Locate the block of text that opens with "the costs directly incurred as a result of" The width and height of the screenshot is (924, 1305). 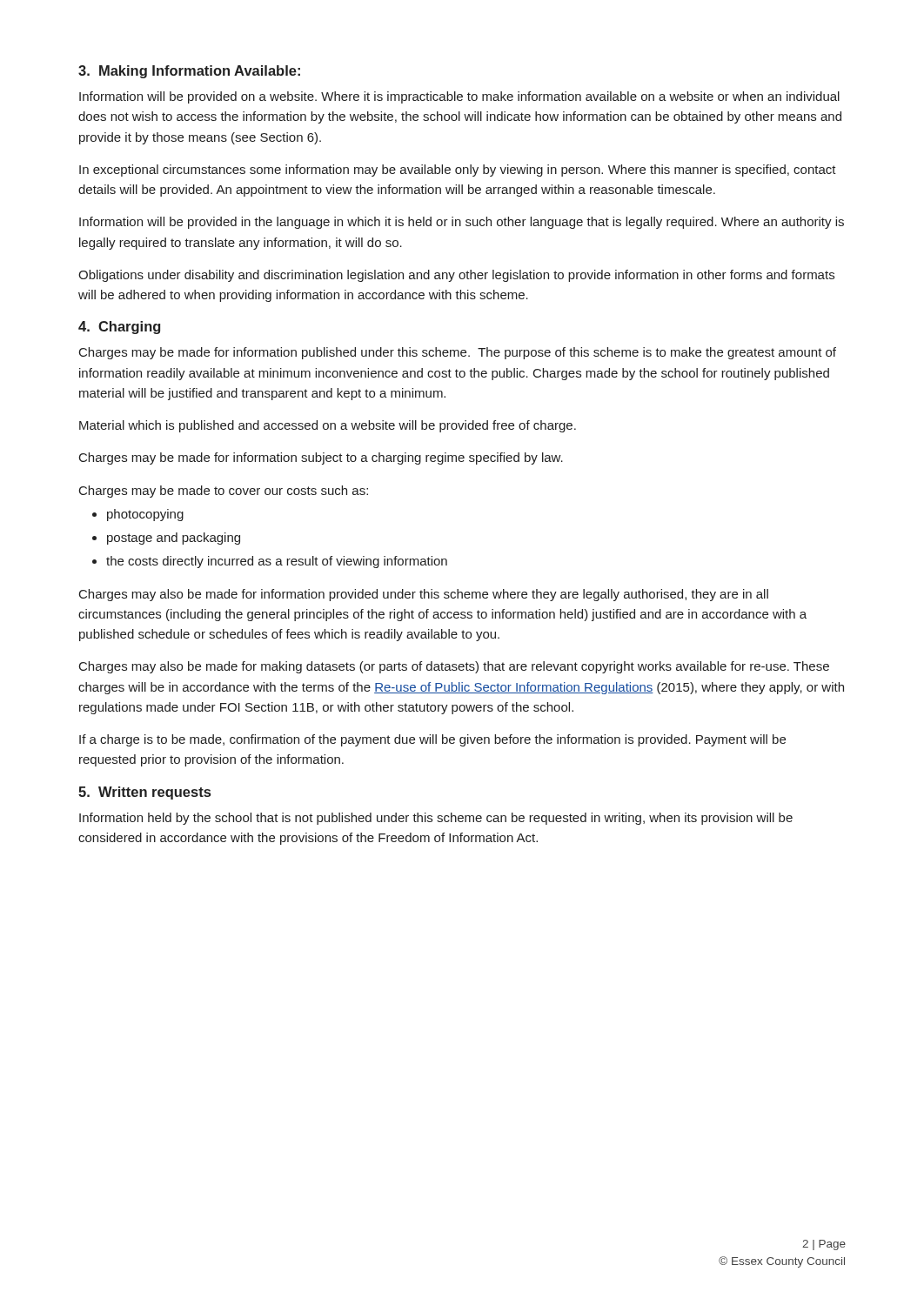(x=277, y=561)
